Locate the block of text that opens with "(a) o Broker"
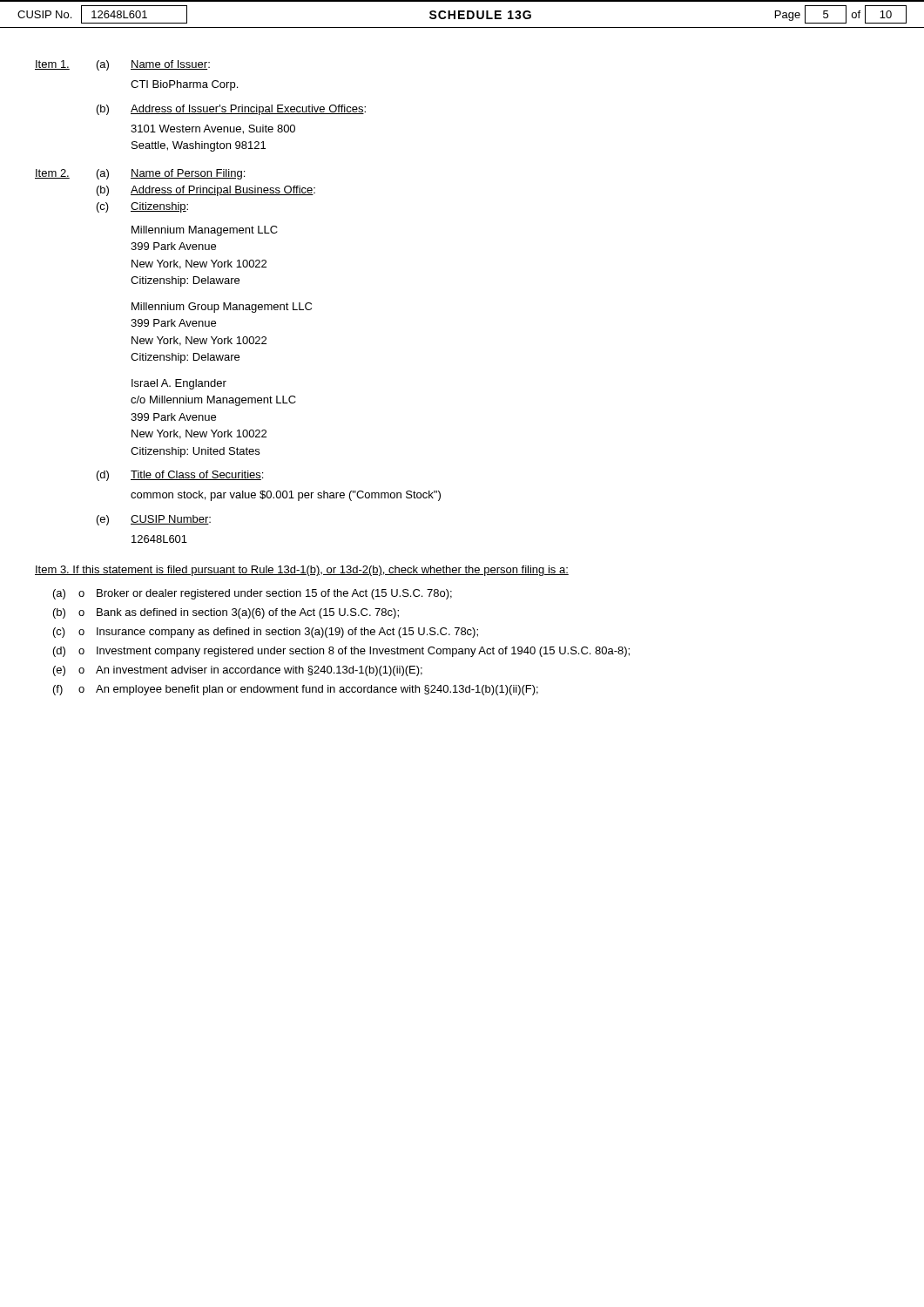 (253, 594)
